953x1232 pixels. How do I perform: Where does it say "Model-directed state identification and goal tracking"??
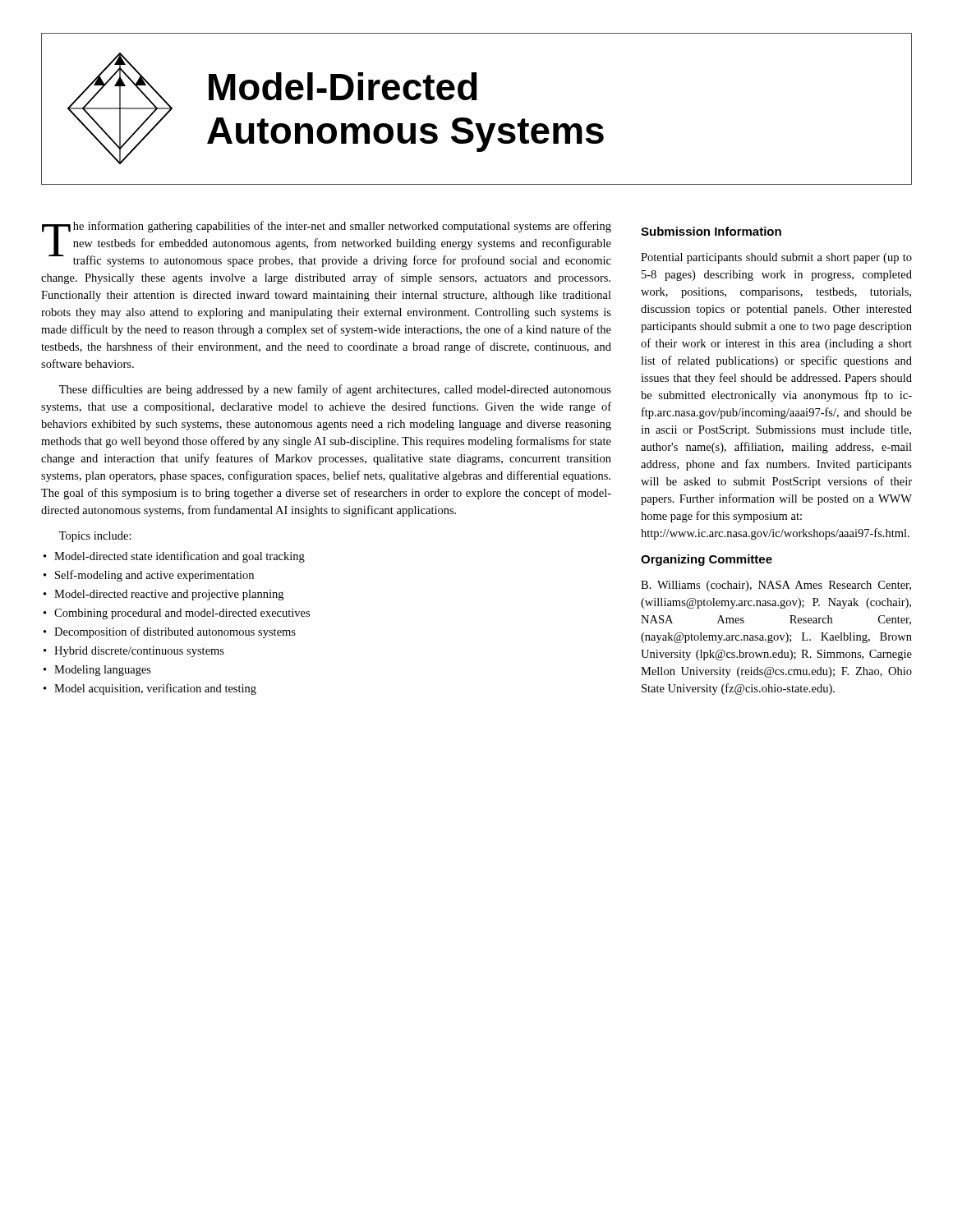point(179,556)
